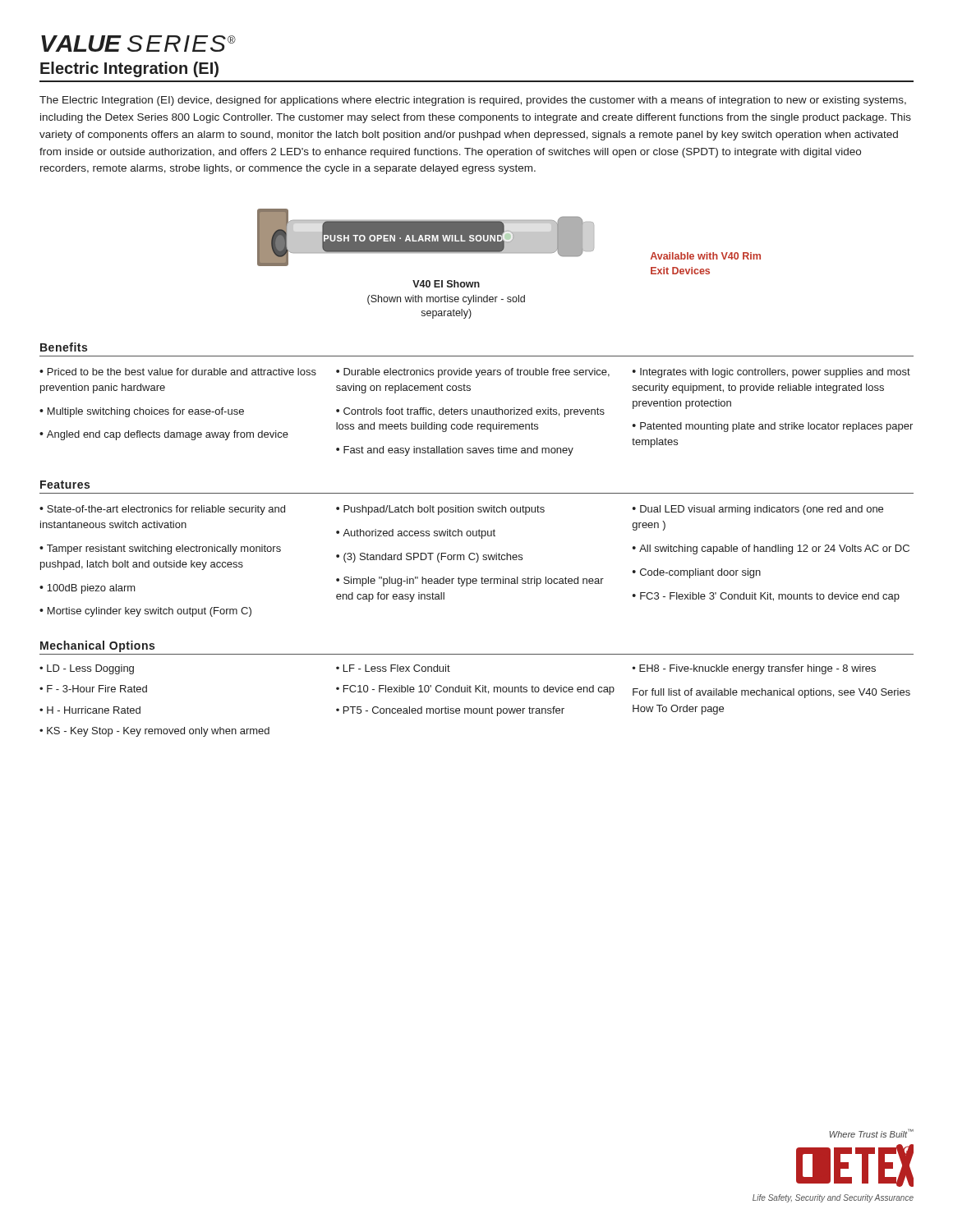The image size is (953, 1232).
Task: Find "Multiple switching choices for ease-of-use" on this page
Action: tap(146, 411)
